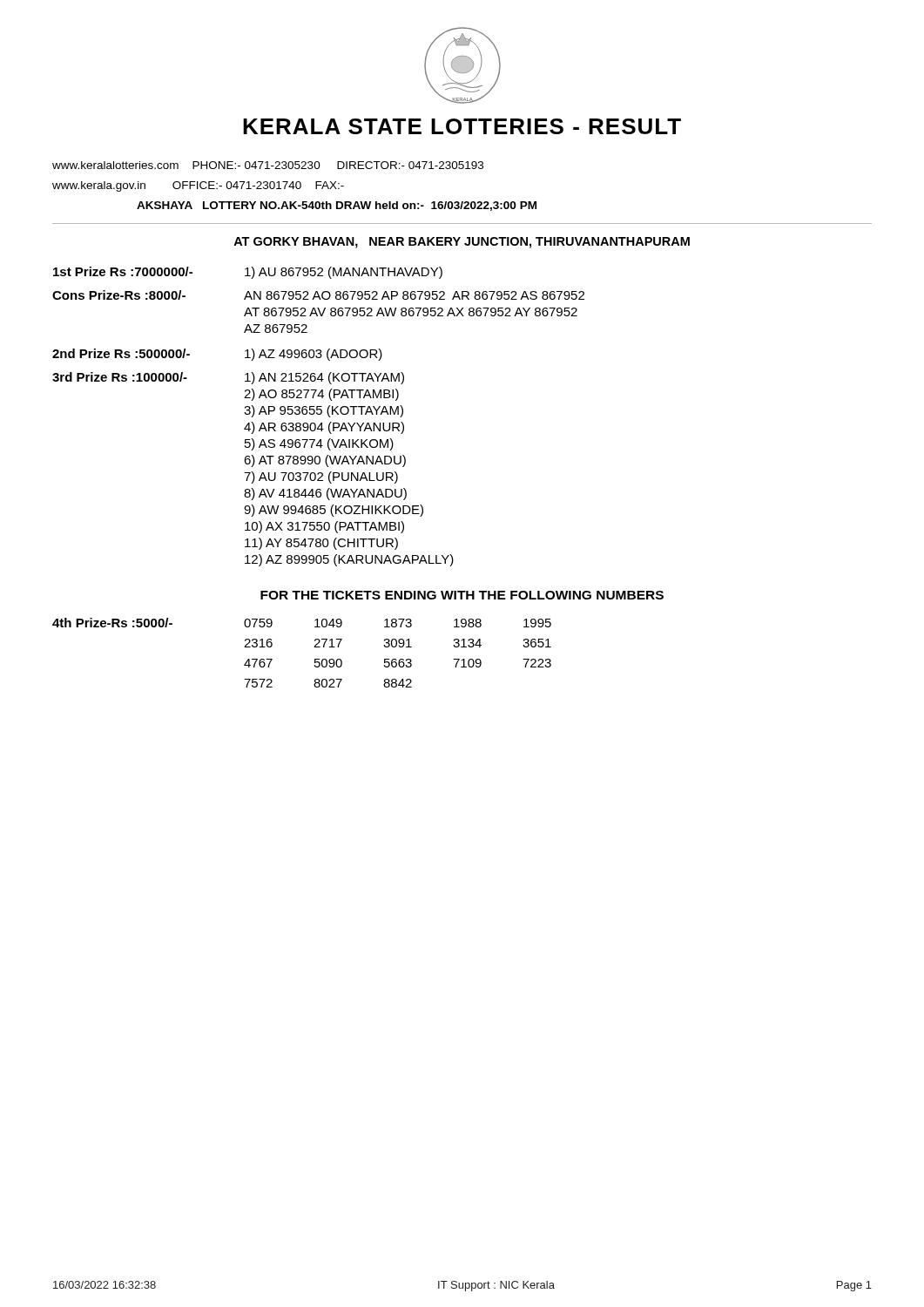Locate the passage starting "www.keralalotteries.com PHONE:- 0471-2305230 DIRECTOR:- 0471-2305193 www.kerala.gov.in OFFICE:-"

(295, 185)
